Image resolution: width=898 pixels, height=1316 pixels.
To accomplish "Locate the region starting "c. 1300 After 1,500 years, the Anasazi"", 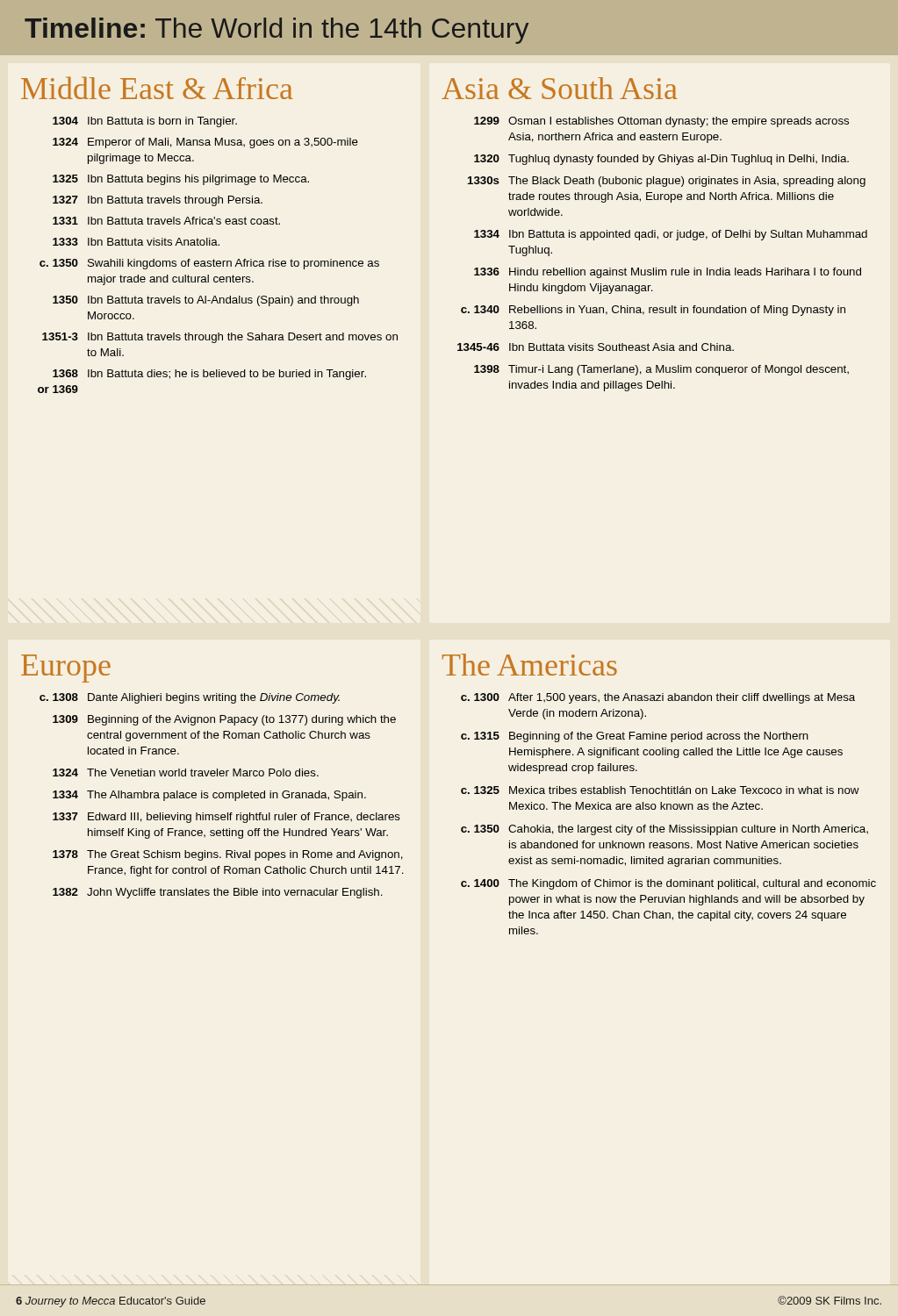I will click(660, 706).
